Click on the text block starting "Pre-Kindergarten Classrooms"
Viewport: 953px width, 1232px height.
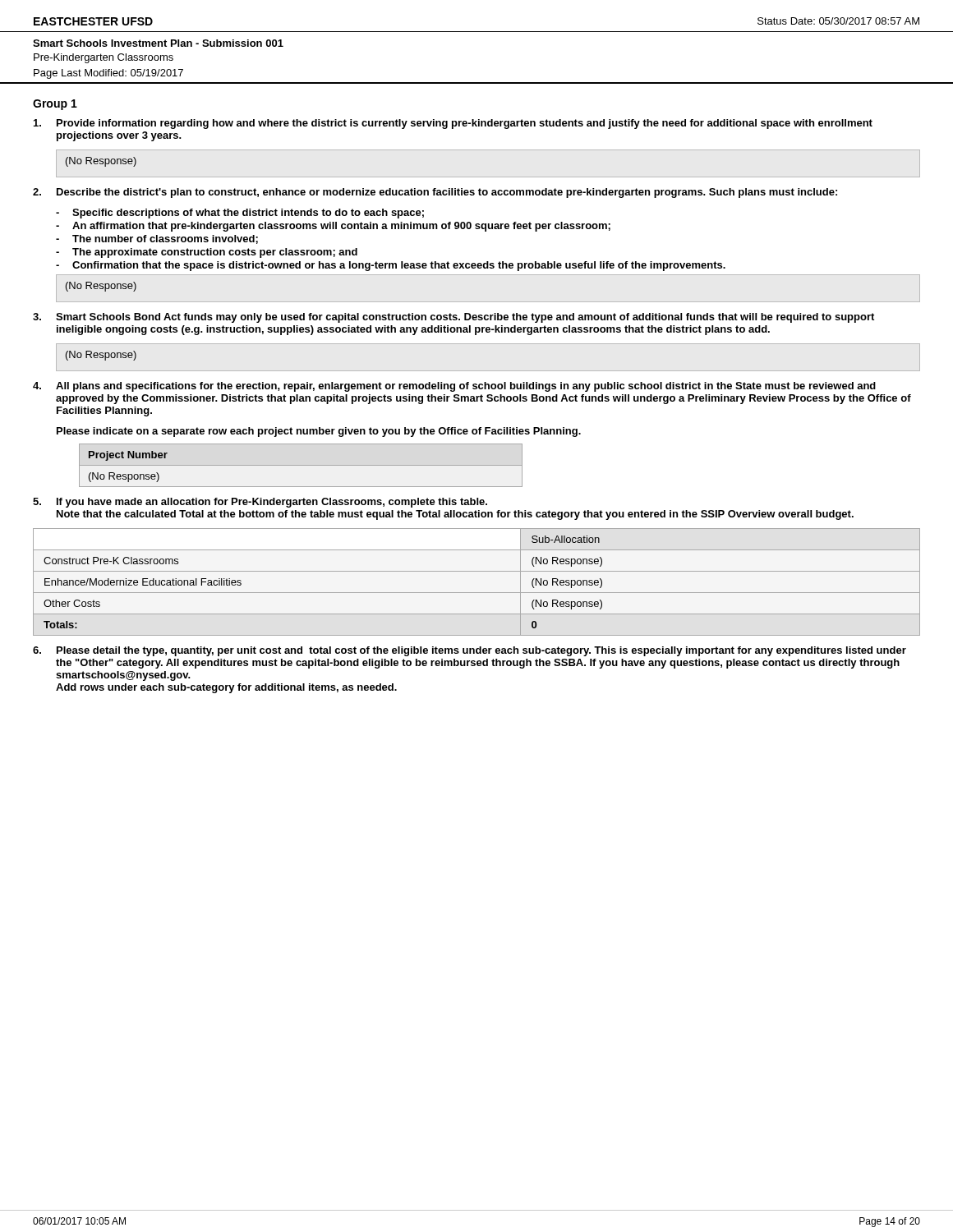point(103,57)
